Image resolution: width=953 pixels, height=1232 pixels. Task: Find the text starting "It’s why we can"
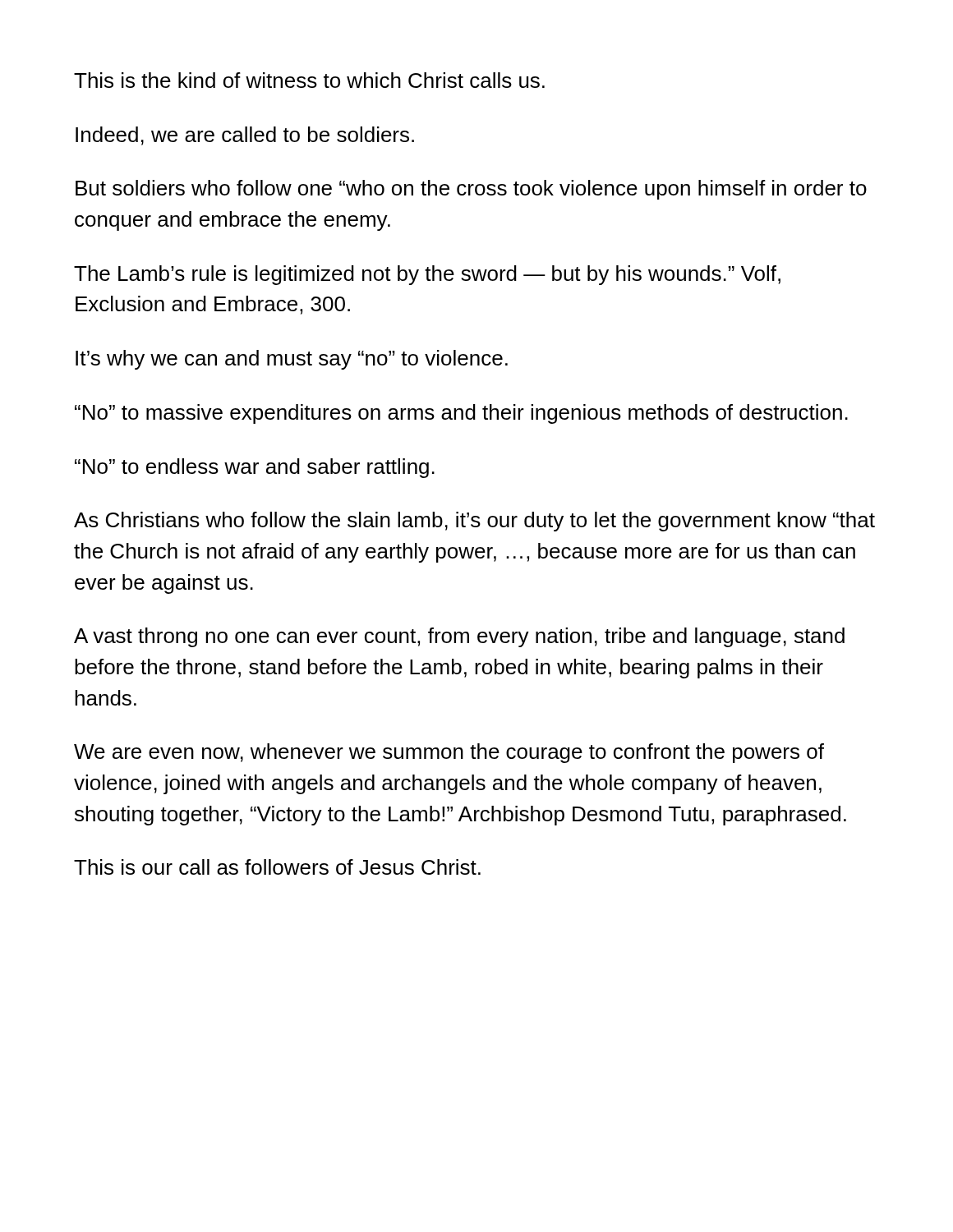coord(292,358)
